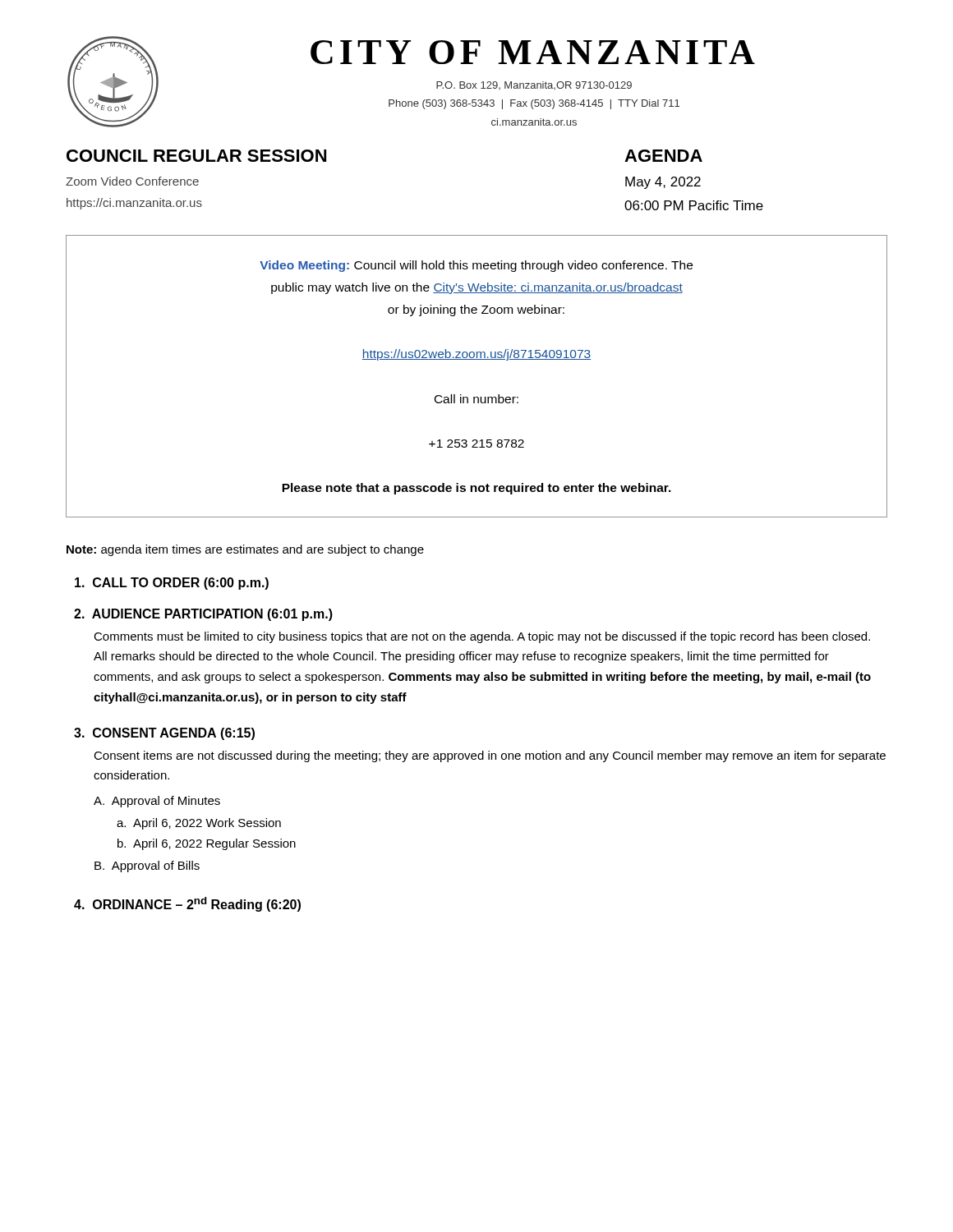Navigate to the text starting "3. CONSENT AGENDA (6:15) Consent items"
Screen dimensions: 1232x953
pos(164,734)
